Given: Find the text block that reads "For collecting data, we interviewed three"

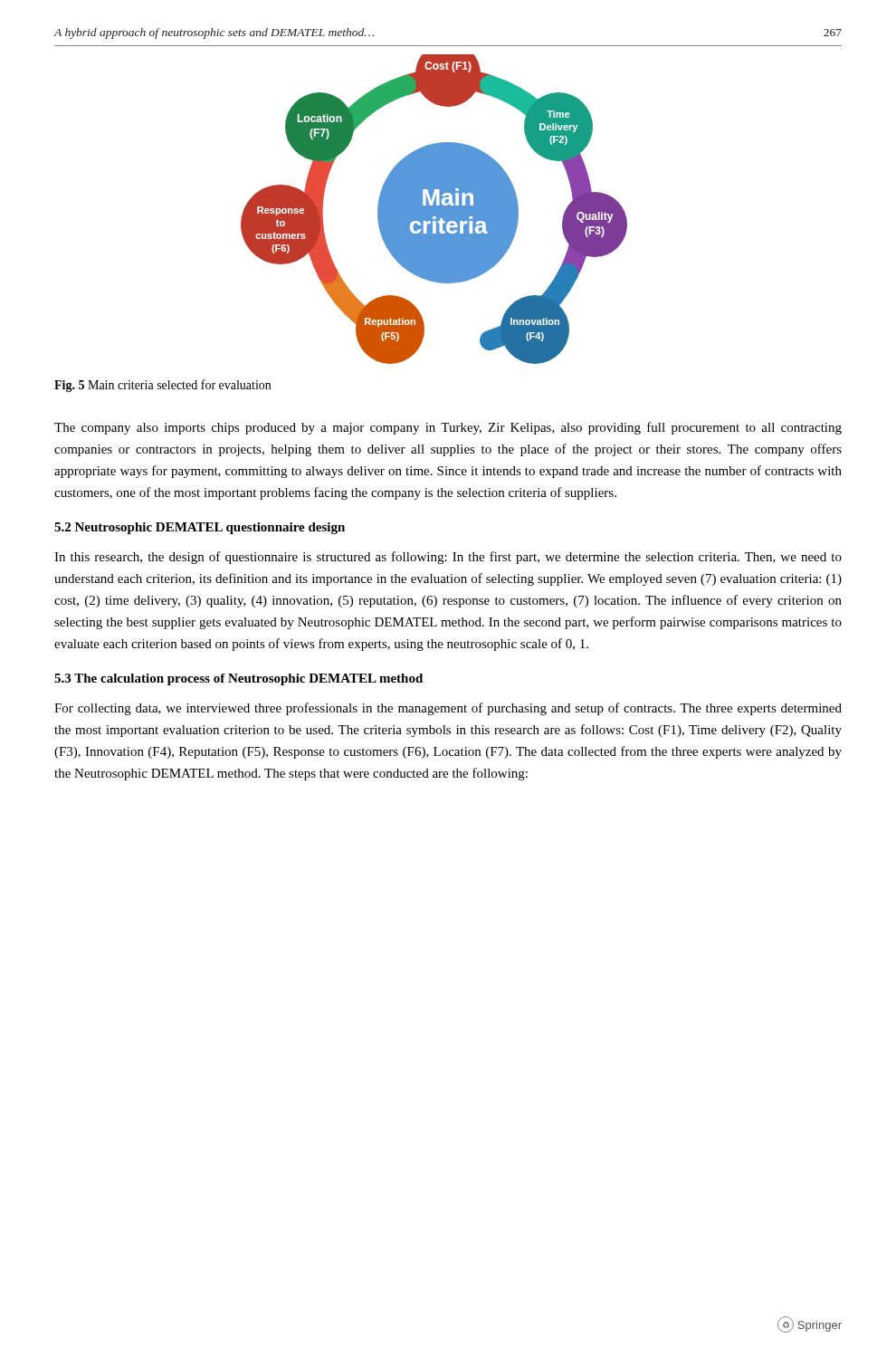Looking at the screenshot, I should point(448,741).
